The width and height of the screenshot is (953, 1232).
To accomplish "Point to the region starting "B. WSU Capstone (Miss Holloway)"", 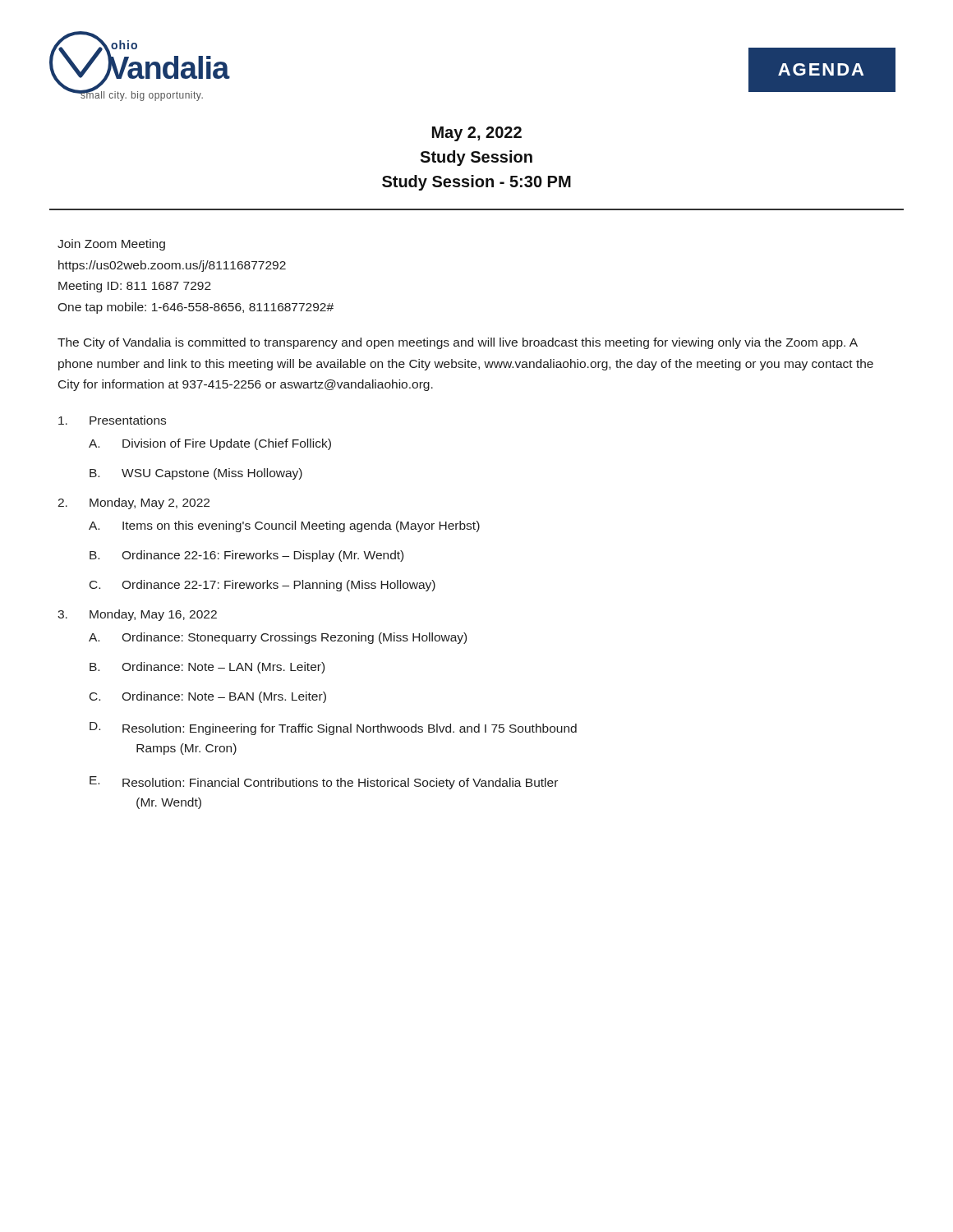I will (x=196, y=473).
